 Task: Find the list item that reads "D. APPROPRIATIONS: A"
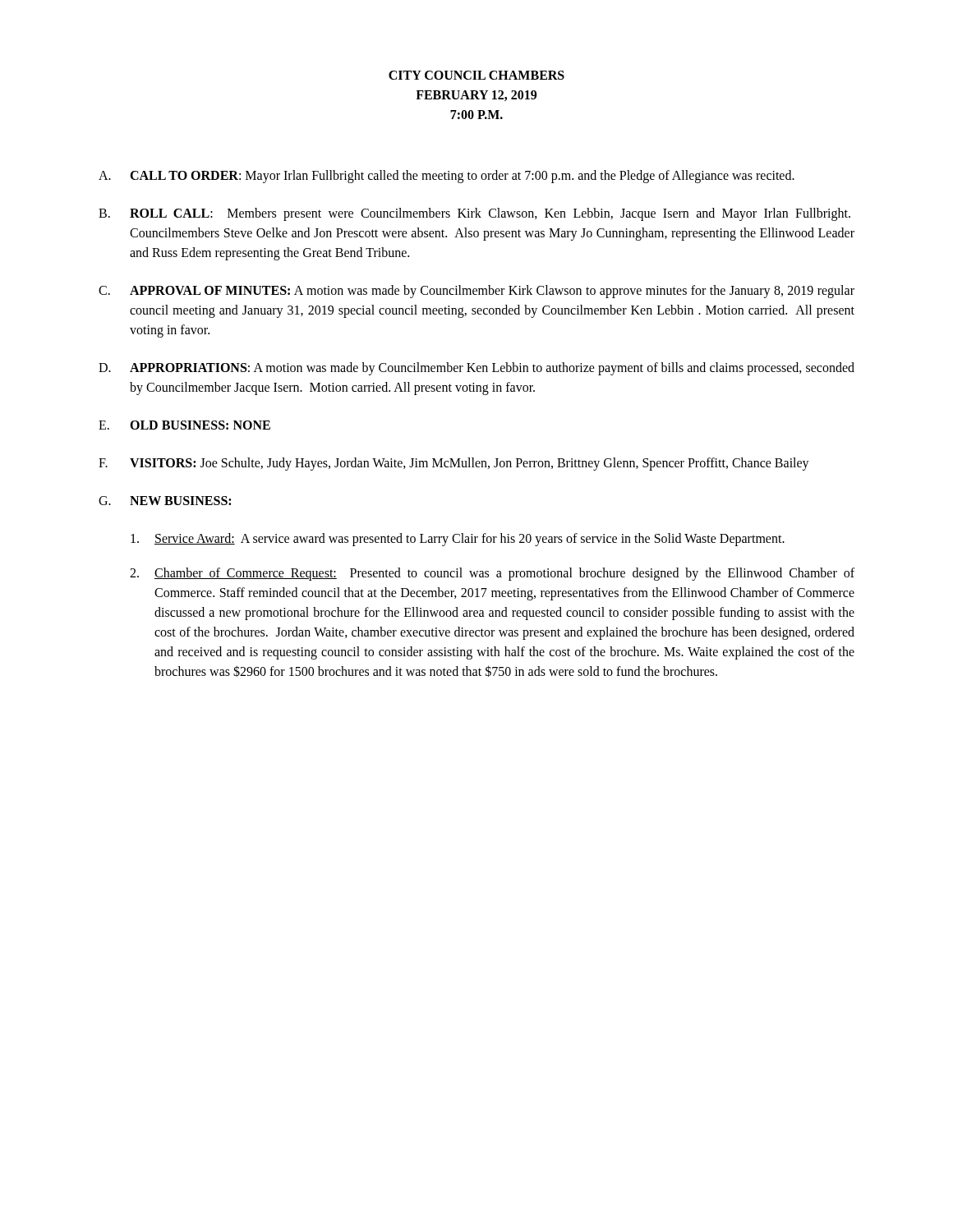[x=476, y=378]
